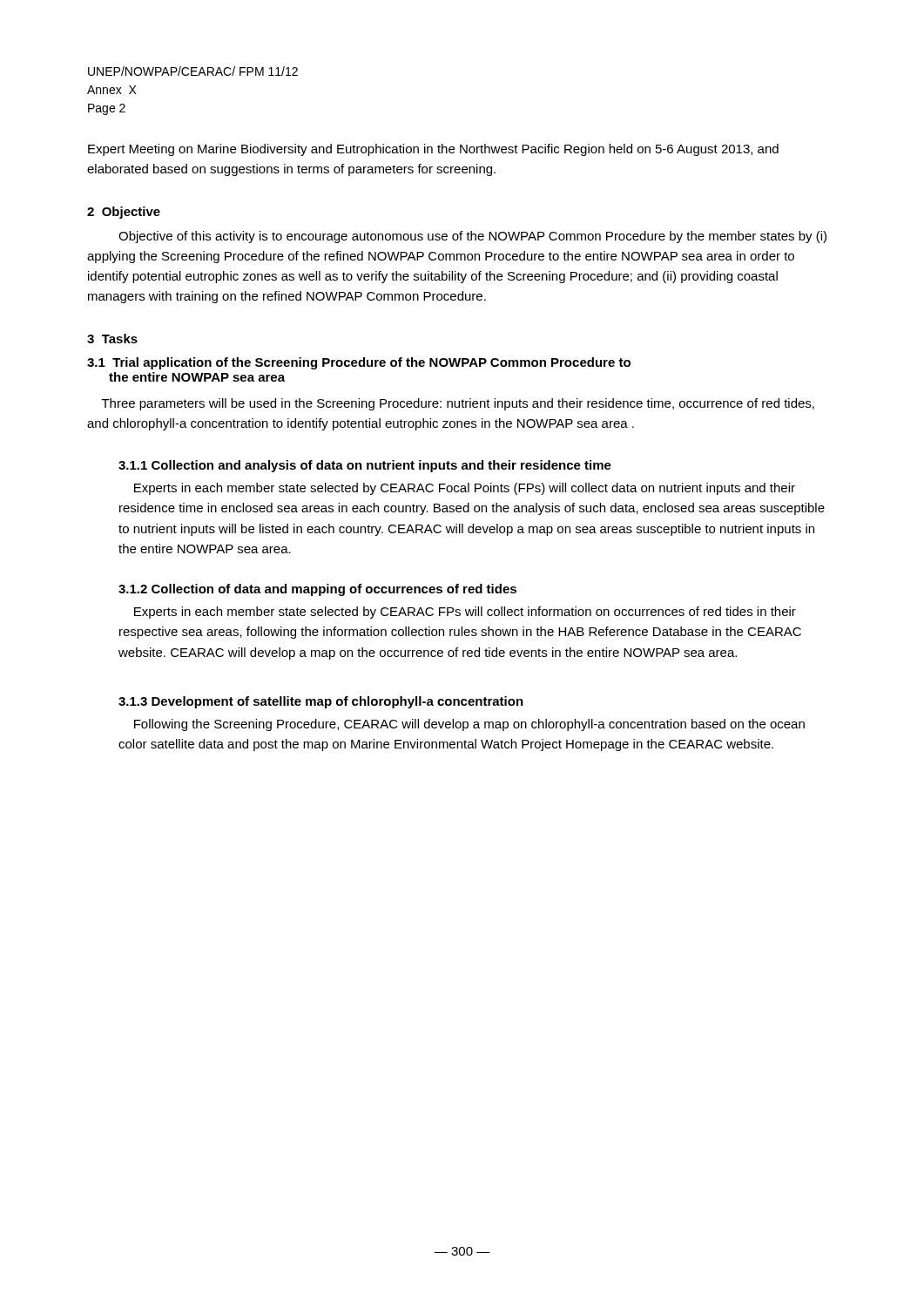Navigate to the region starting "Three parameters will"
Screen dimensions: 1307x924
point(451,413)
